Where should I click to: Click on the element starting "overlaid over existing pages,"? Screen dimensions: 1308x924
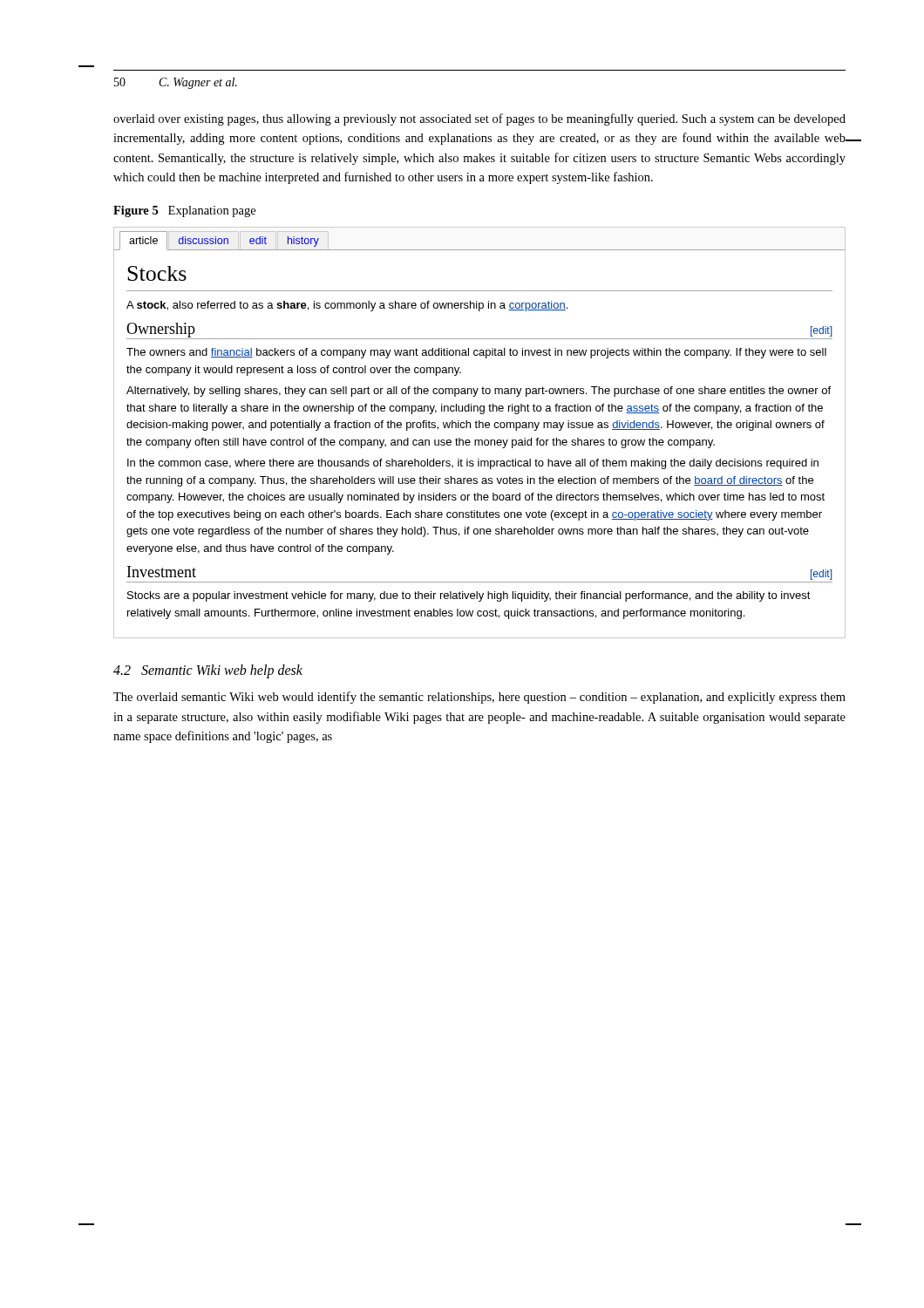pos(479,148)
